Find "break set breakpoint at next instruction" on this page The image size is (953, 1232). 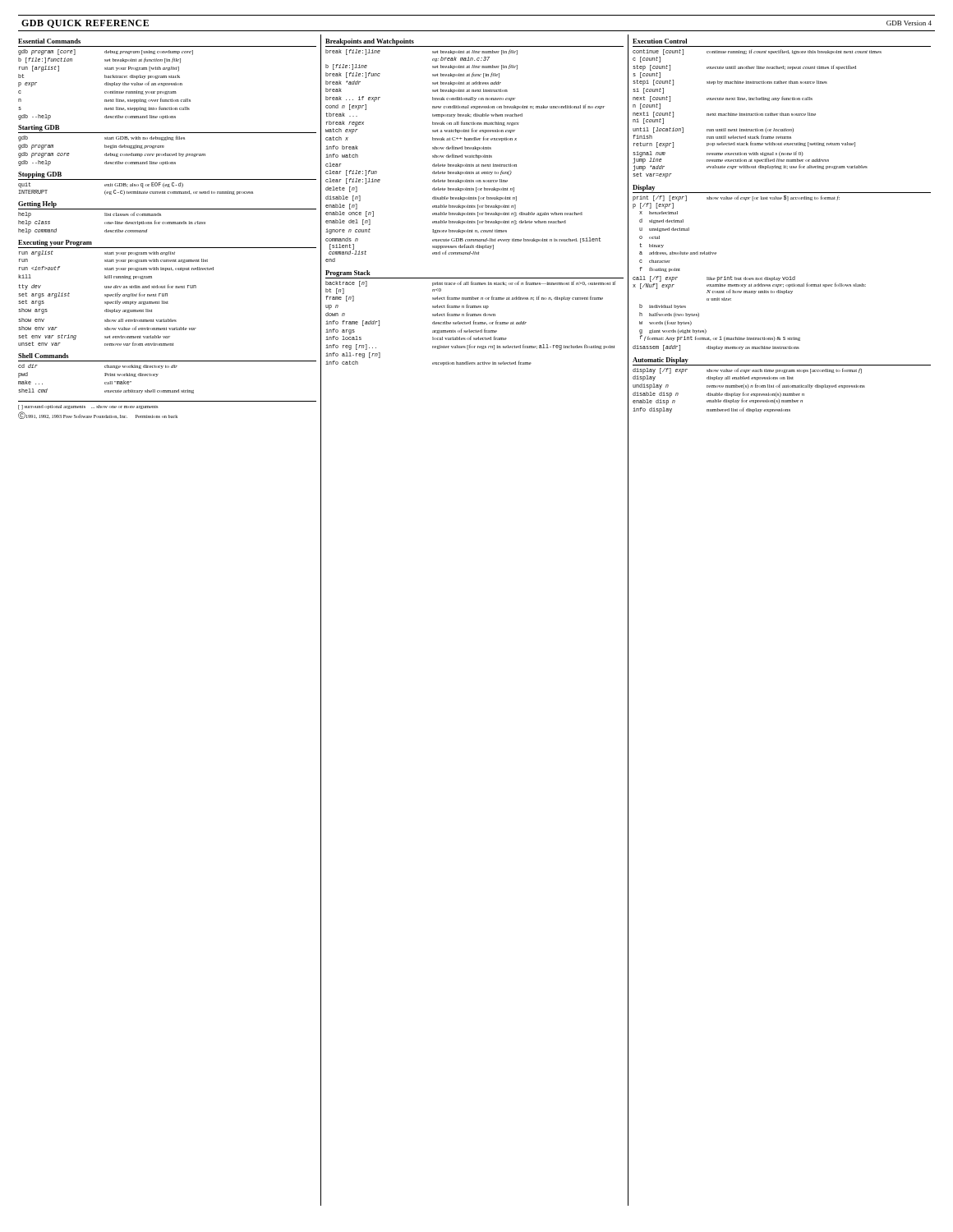point(474,91)
